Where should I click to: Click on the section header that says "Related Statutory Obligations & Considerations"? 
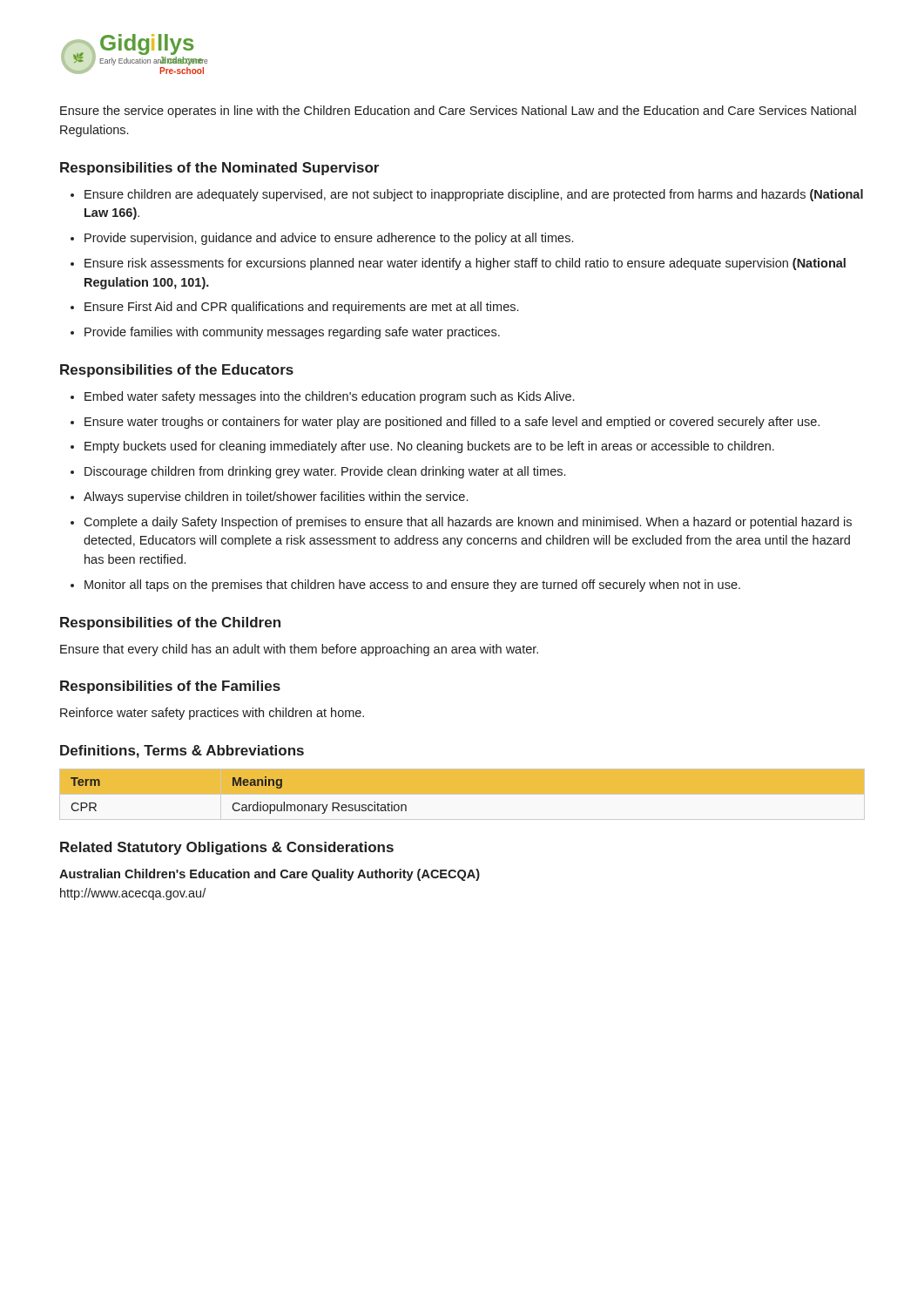click(227, 847)
